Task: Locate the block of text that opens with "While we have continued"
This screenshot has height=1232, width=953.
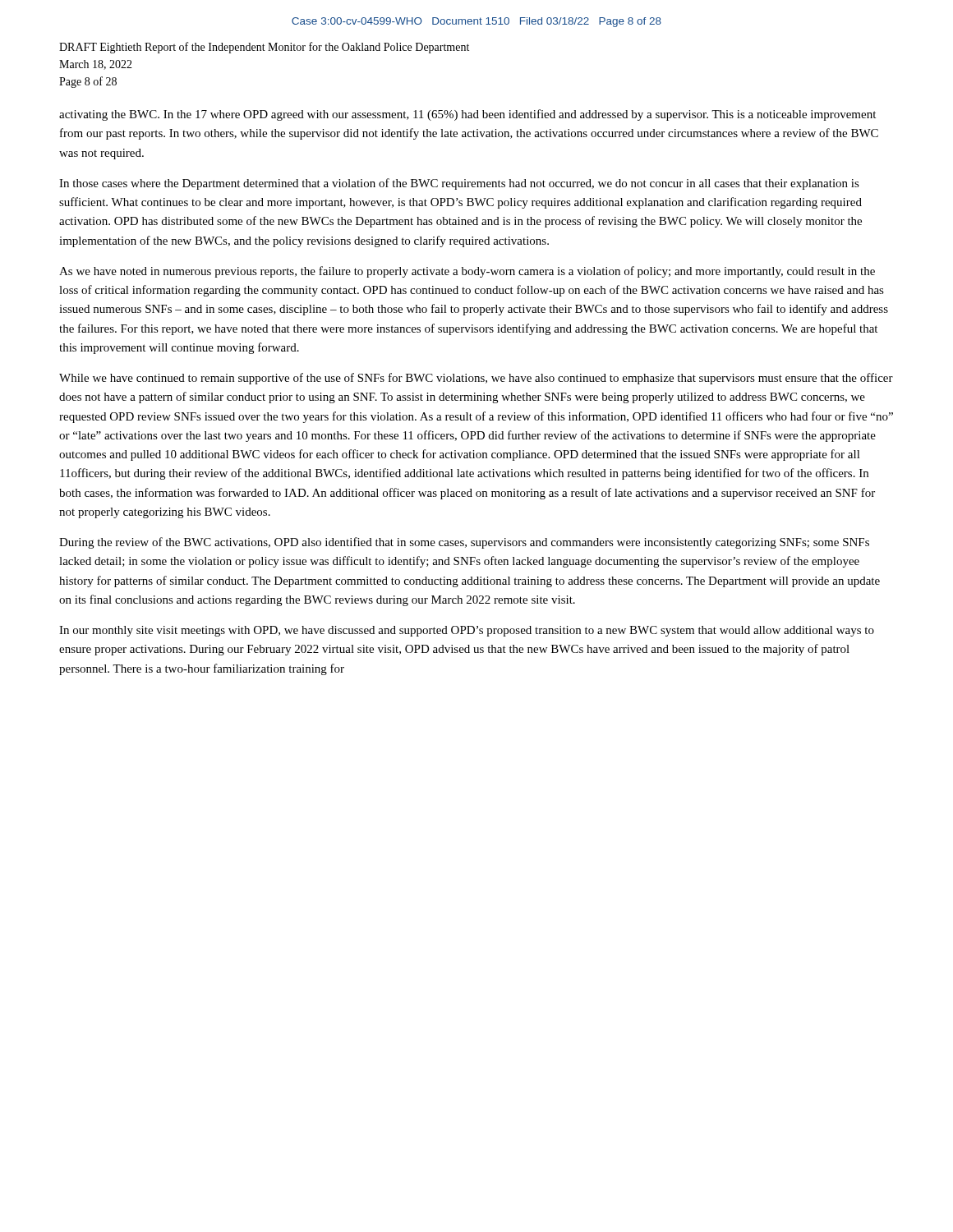Action: pos(476,445)
